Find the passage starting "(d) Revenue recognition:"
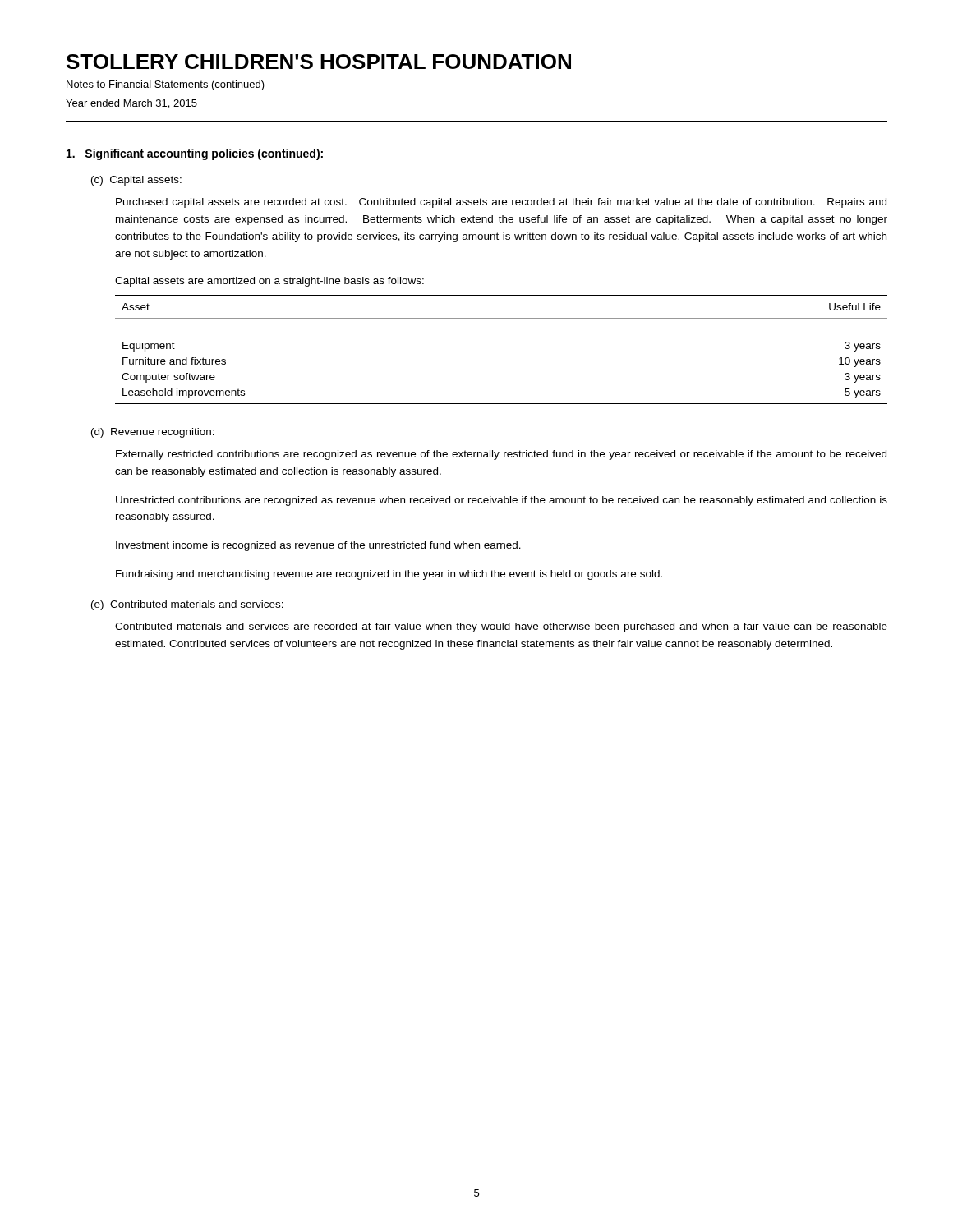The height and width of the screenshot is (1232, 953). tap(153, 431)
